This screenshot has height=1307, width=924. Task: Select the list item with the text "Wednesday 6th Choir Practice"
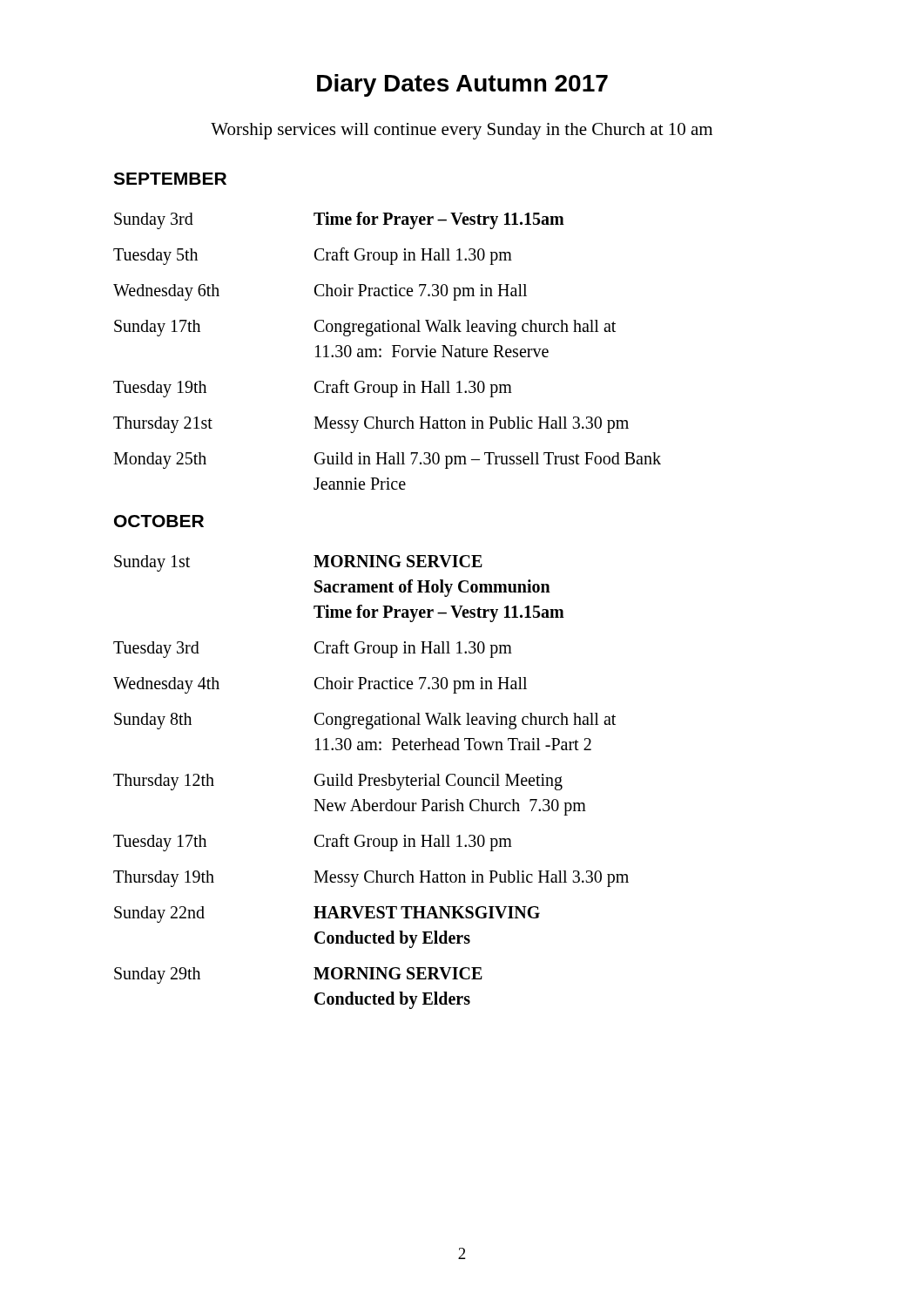tap(462, 291)
